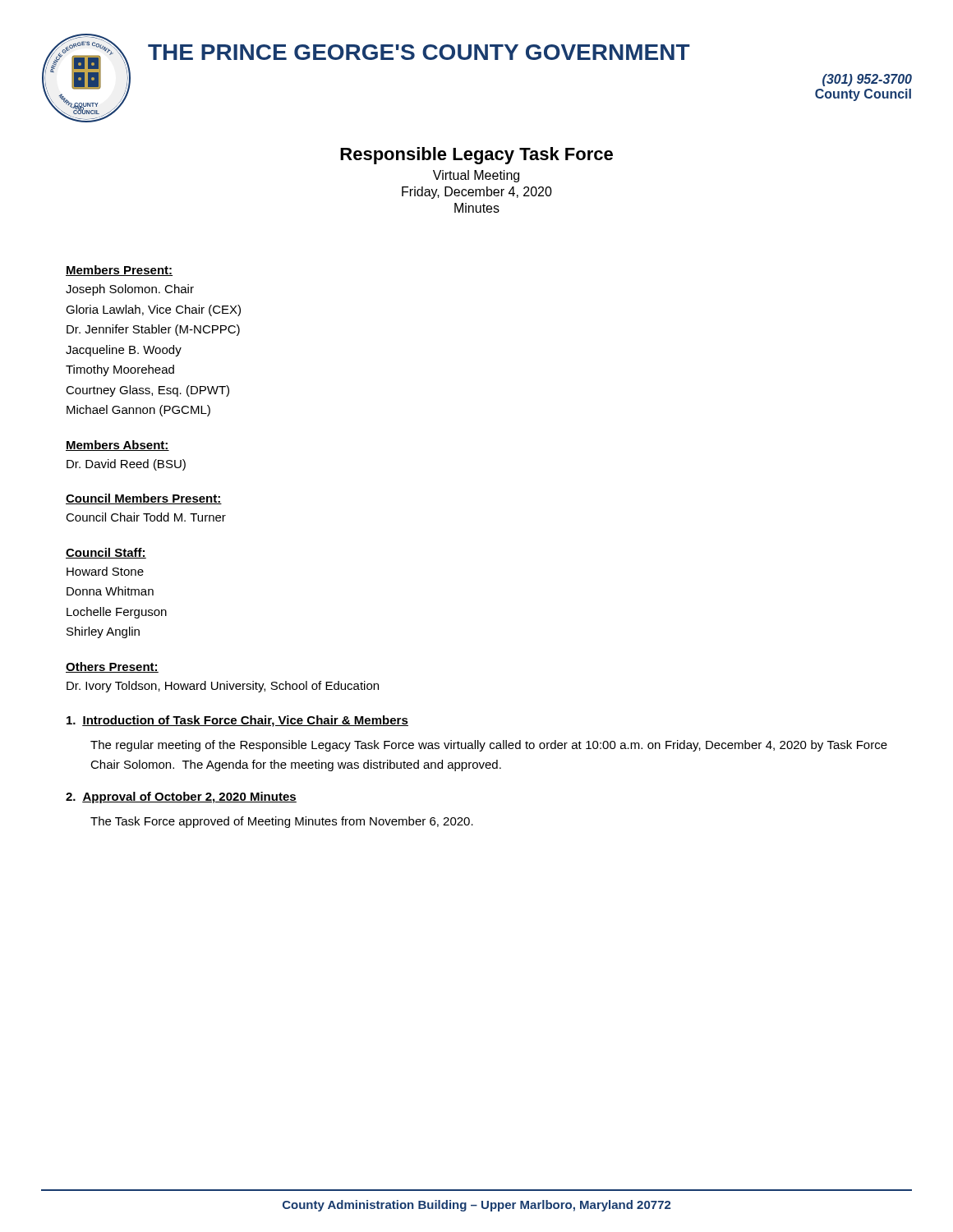This screenshot has width=953, height=1232.
Task: Find the text that says "Dr. David Reed (BSU)"
Action: tap(126, 465)
